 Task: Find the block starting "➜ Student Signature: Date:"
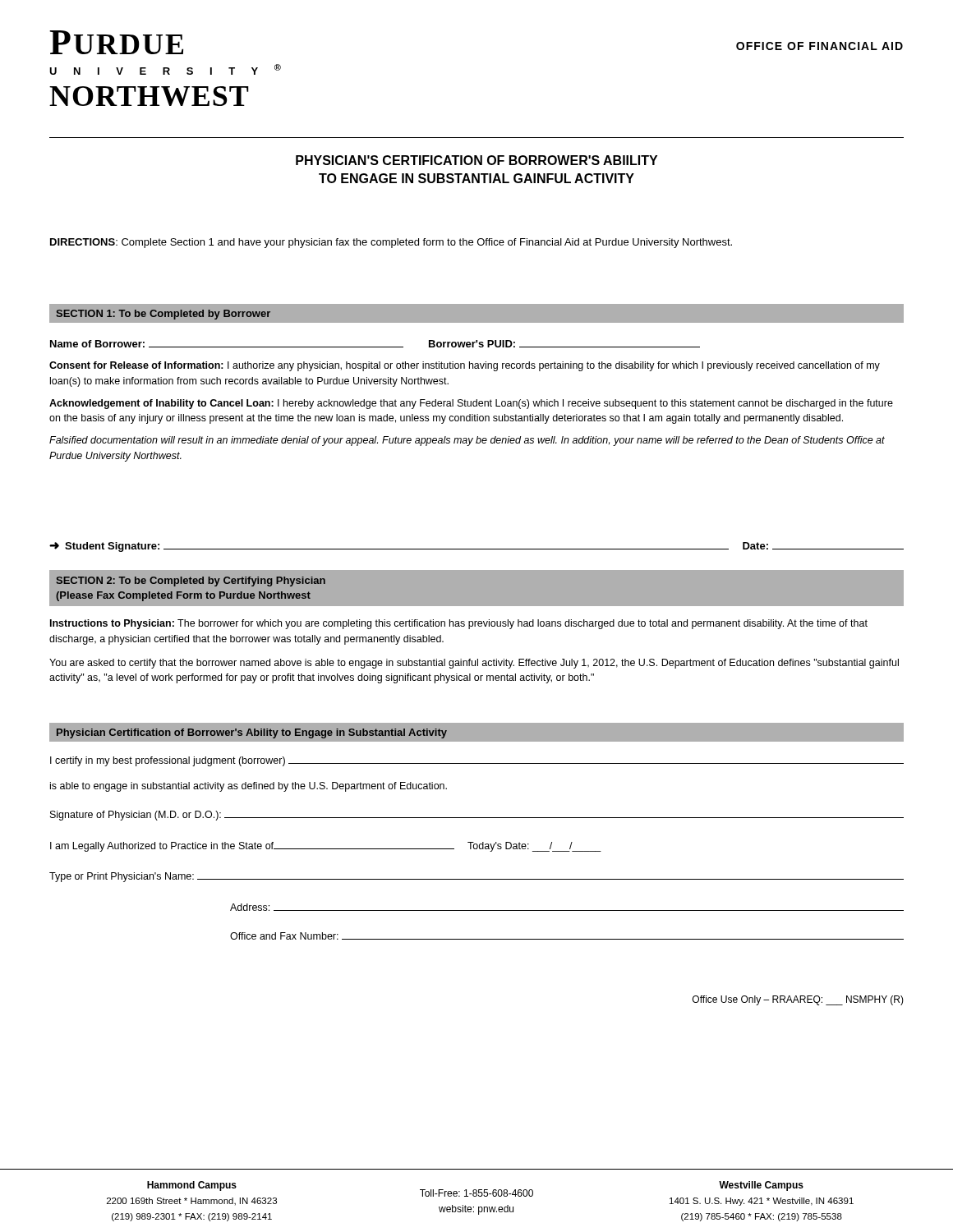[x=476, y=543]
